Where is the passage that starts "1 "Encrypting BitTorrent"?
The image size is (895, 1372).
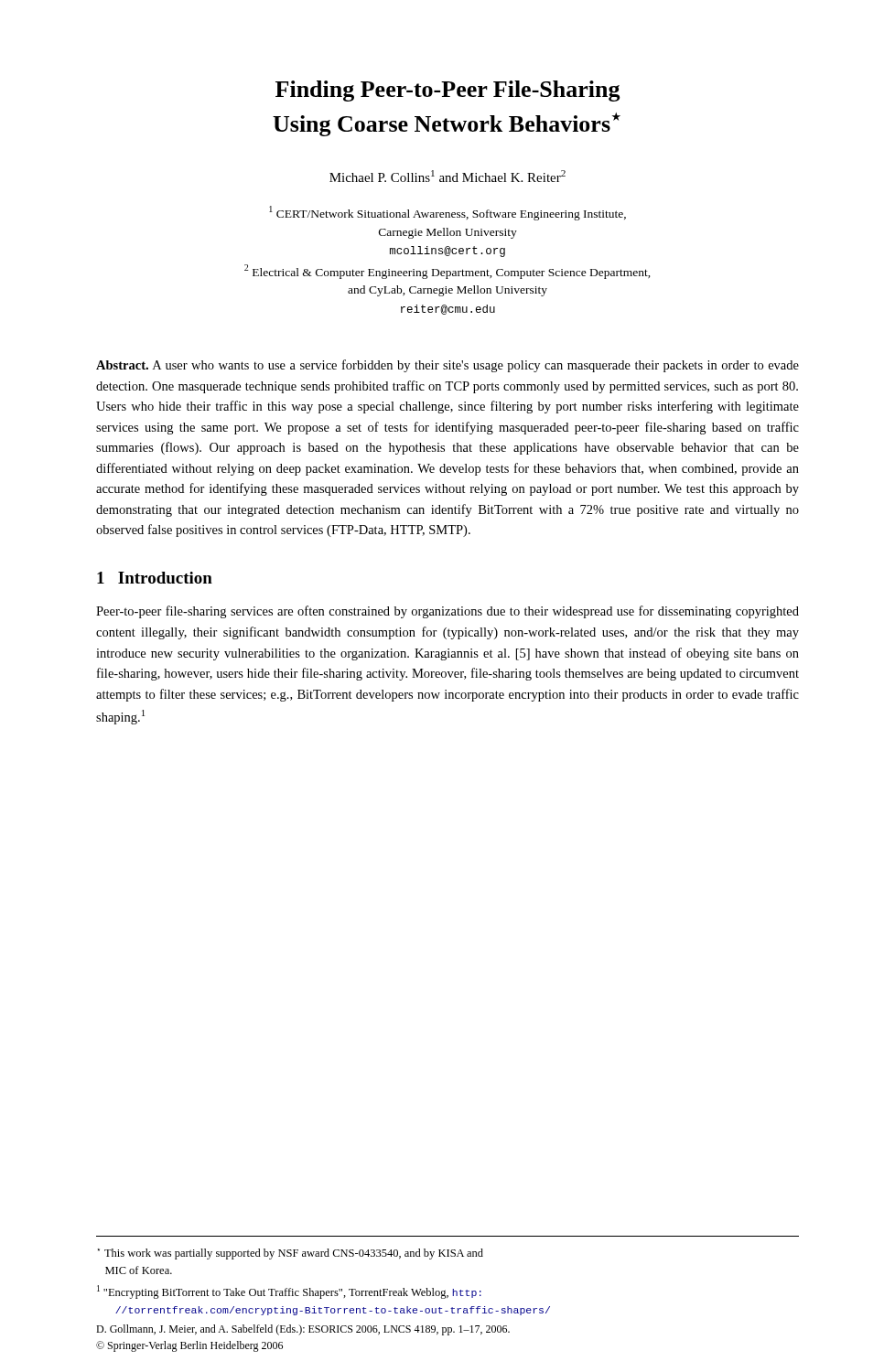click(323, 1300)
